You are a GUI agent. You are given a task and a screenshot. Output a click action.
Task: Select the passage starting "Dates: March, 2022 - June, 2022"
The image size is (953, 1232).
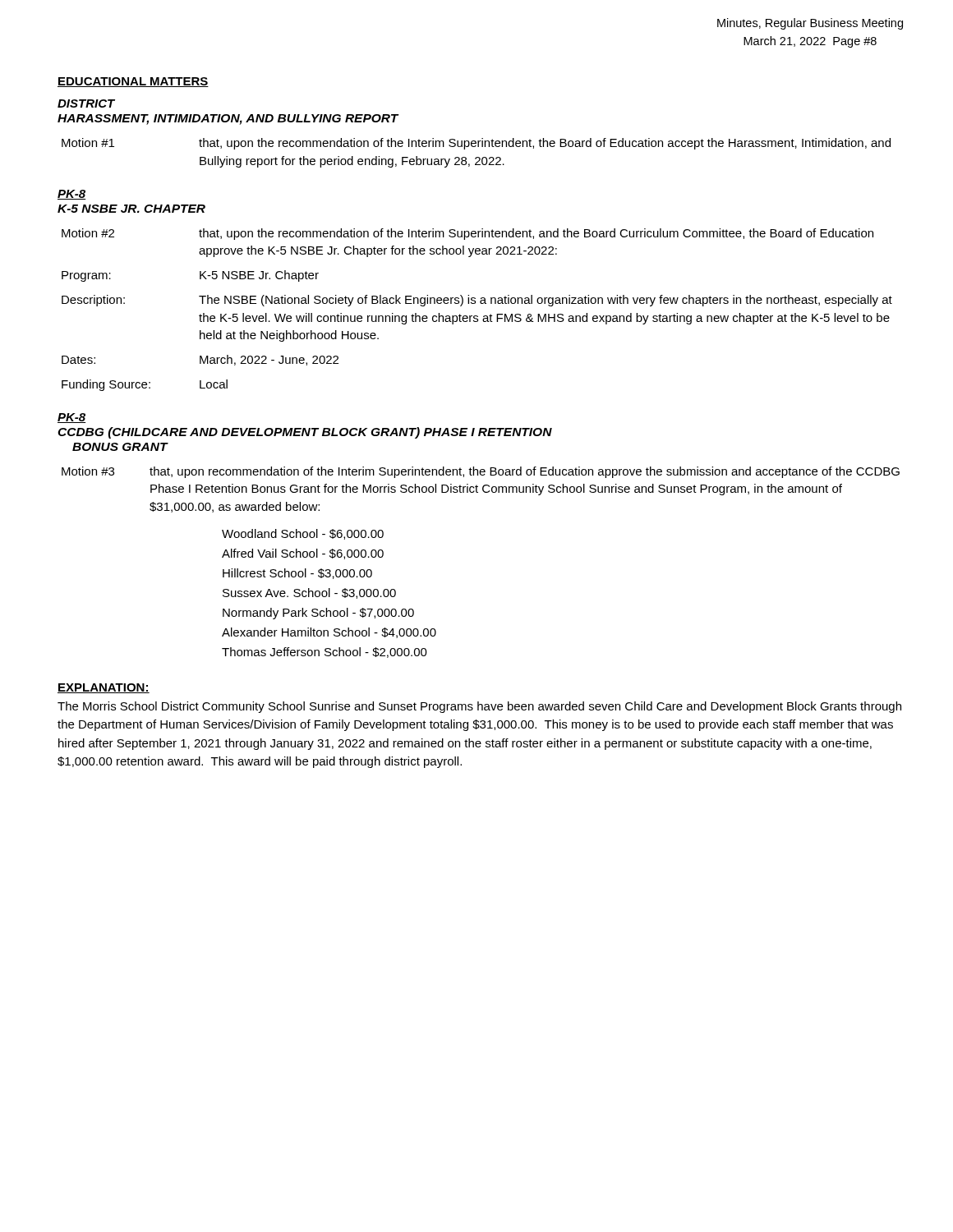point(200,360)
